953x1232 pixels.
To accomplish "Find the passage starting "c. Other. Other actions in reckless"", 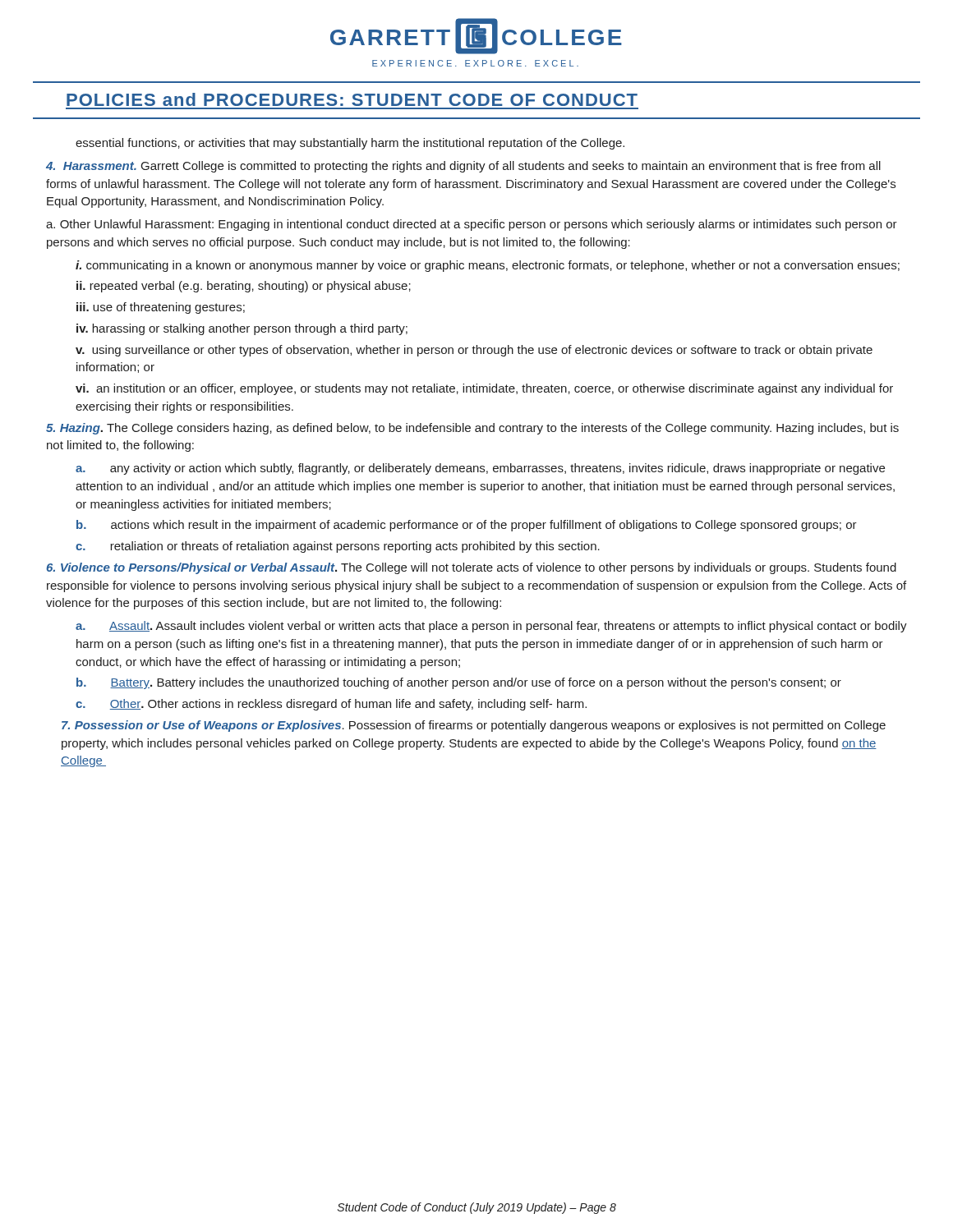I will [332, 703].
